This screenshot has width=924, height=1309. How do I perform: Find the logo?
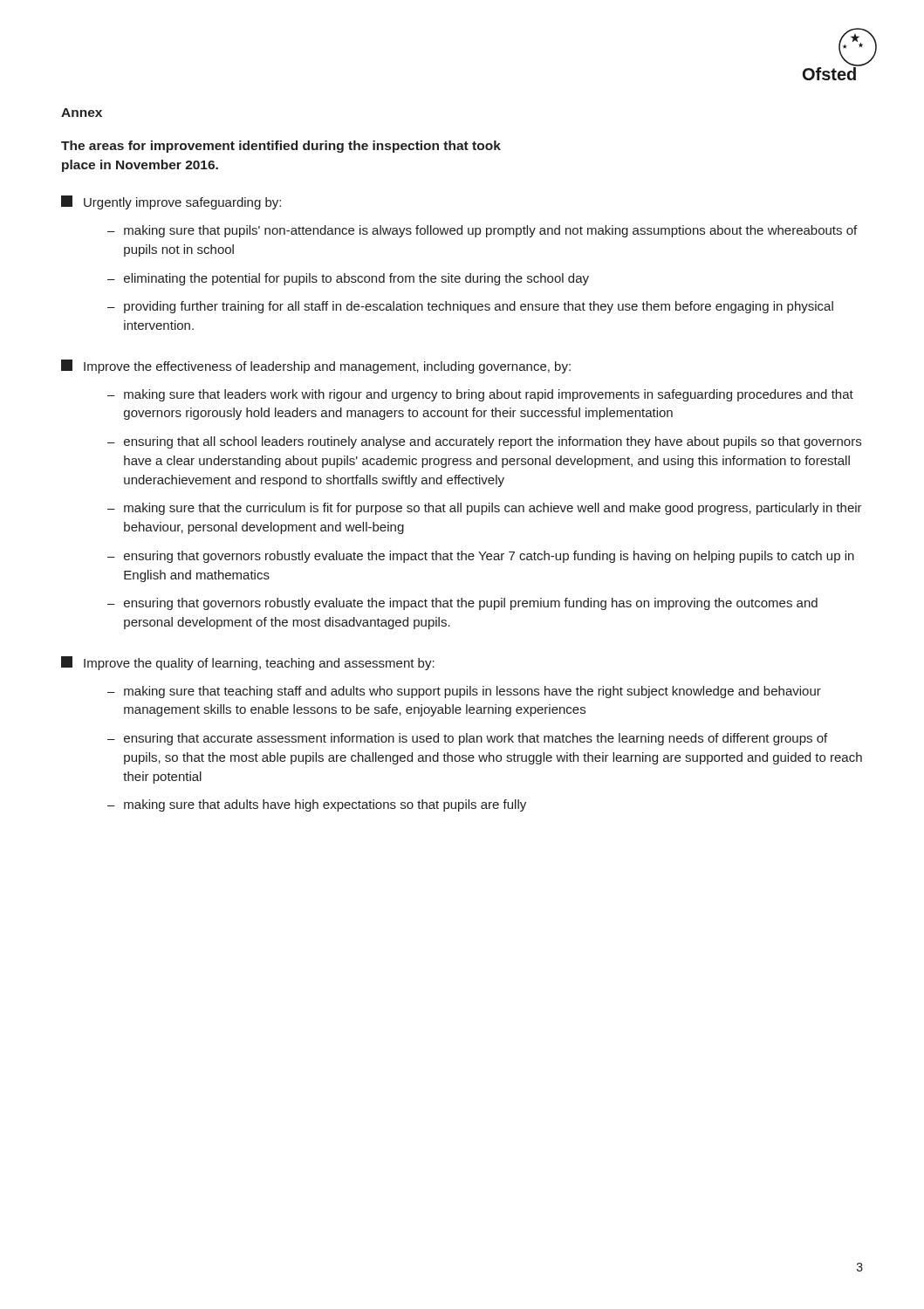click(x=841, y=58)
